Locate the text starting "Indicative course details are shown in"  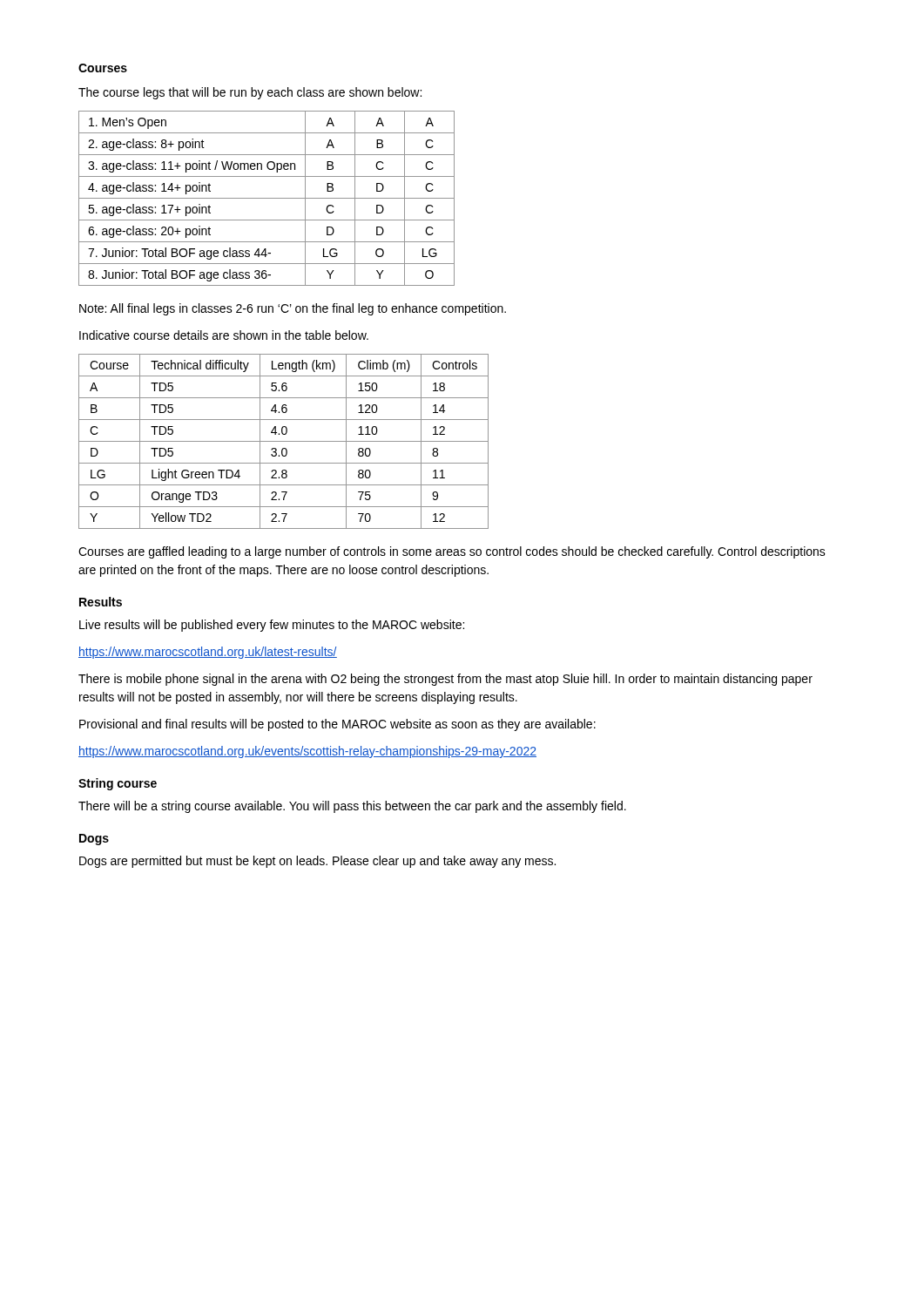(x=224, y=335)
